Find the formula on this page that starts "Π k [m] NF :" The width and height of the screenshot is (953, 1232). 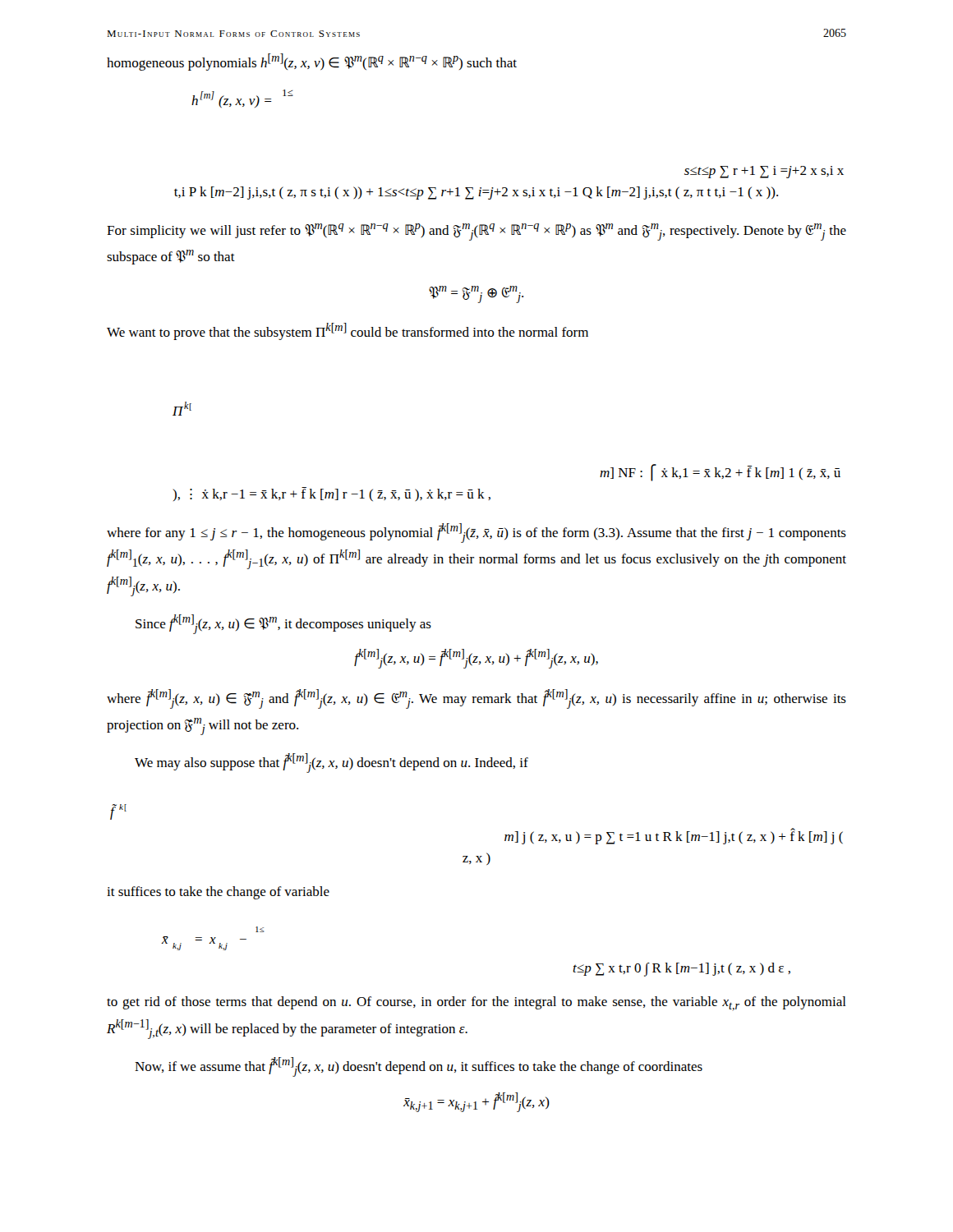tap(182, 409)
